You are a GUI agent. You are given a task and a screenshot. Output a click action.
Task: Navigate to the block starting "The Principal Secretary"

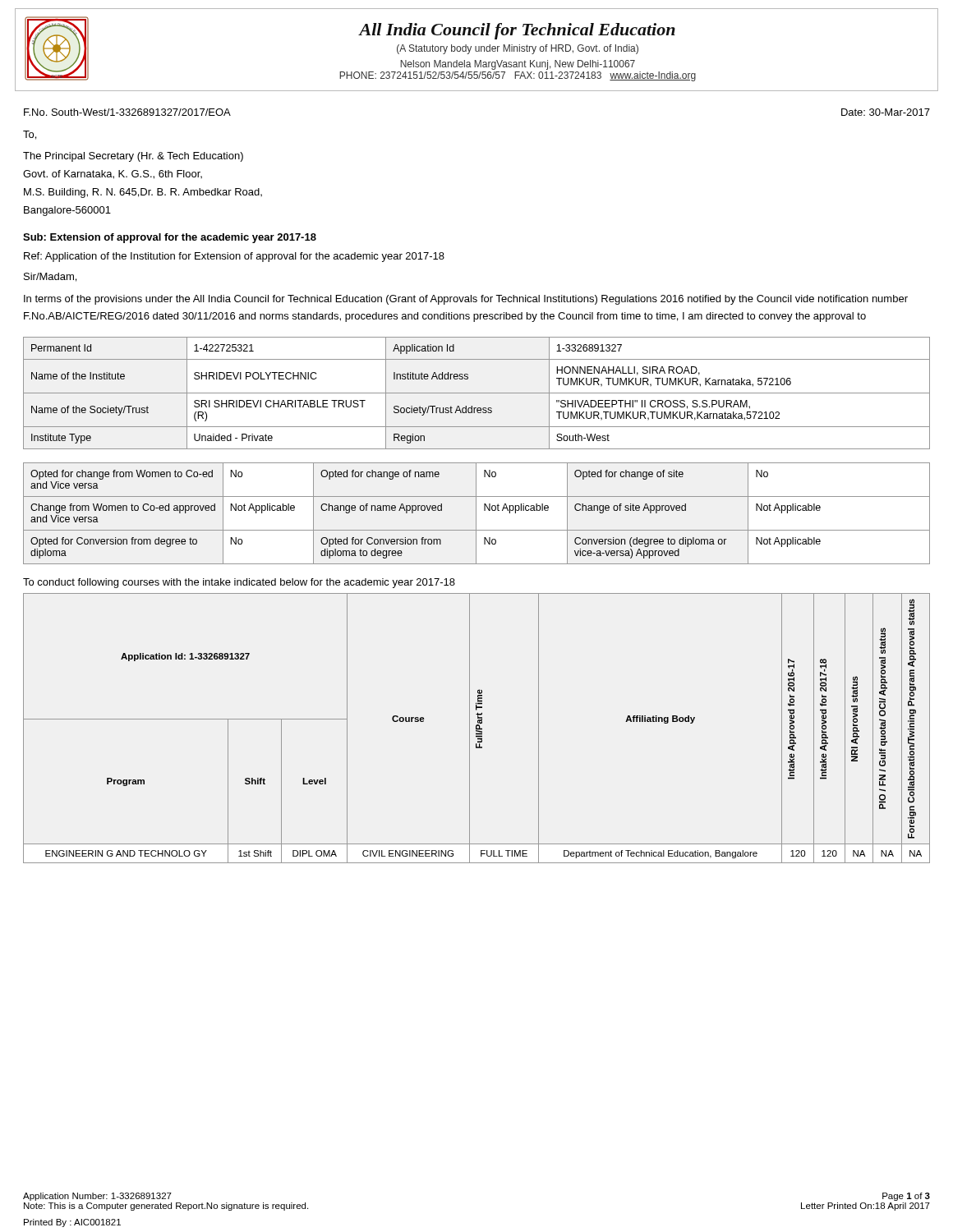coord(143,183)
